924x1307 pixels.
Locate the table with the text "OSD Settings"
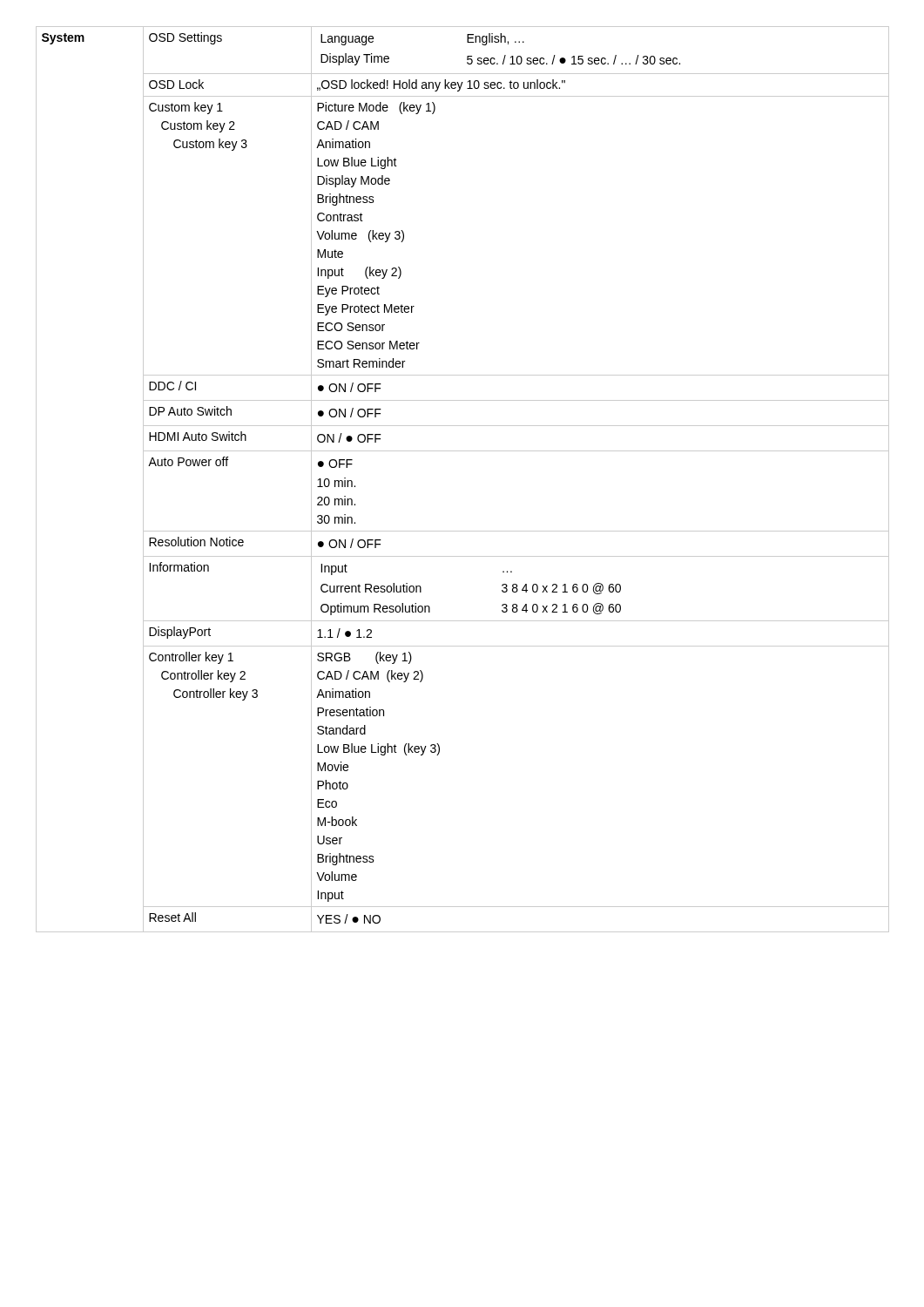(x=462, y=479)
